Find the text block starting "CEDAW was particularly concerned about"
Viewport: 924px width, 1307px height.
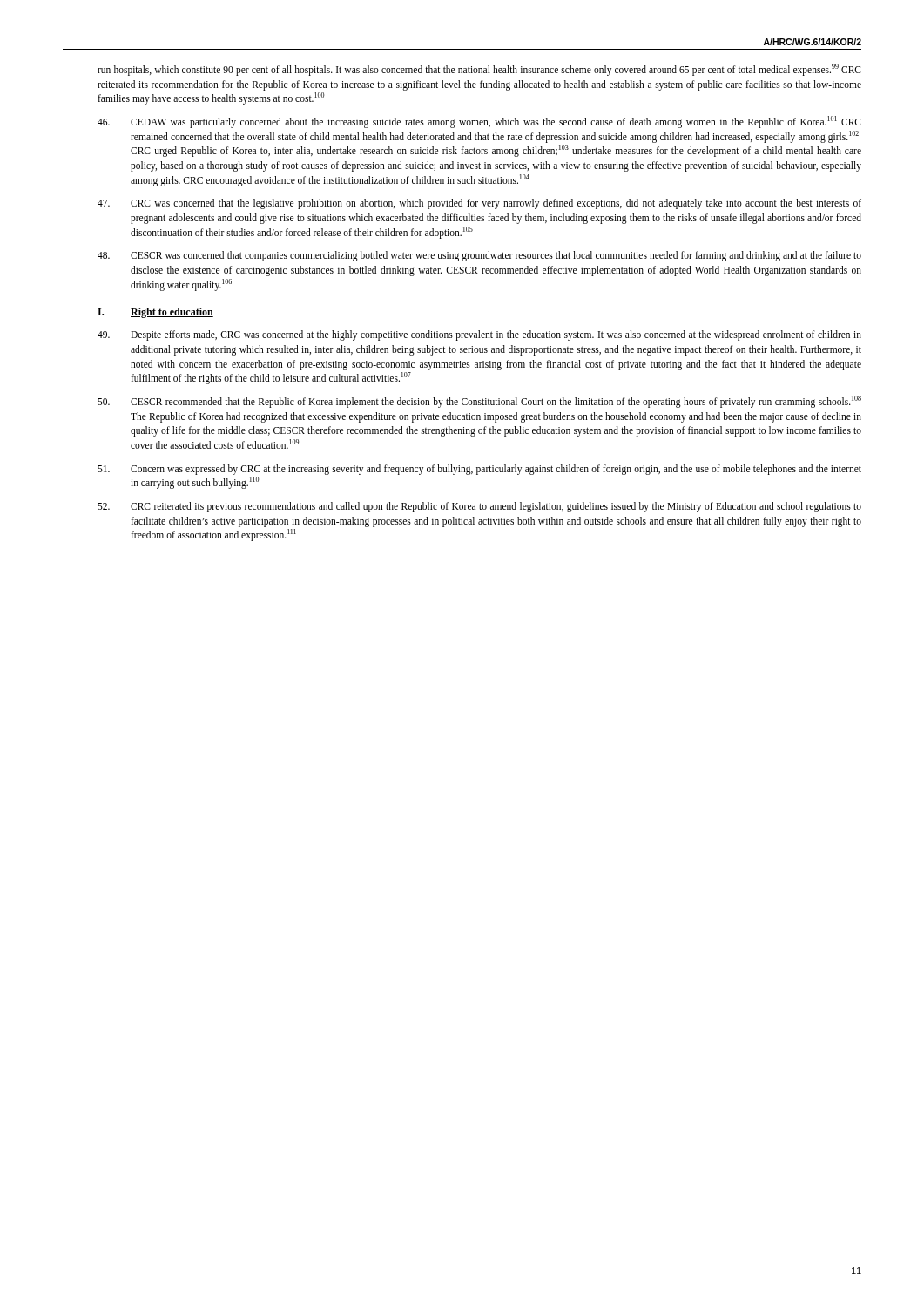click(x=479, y=151)
